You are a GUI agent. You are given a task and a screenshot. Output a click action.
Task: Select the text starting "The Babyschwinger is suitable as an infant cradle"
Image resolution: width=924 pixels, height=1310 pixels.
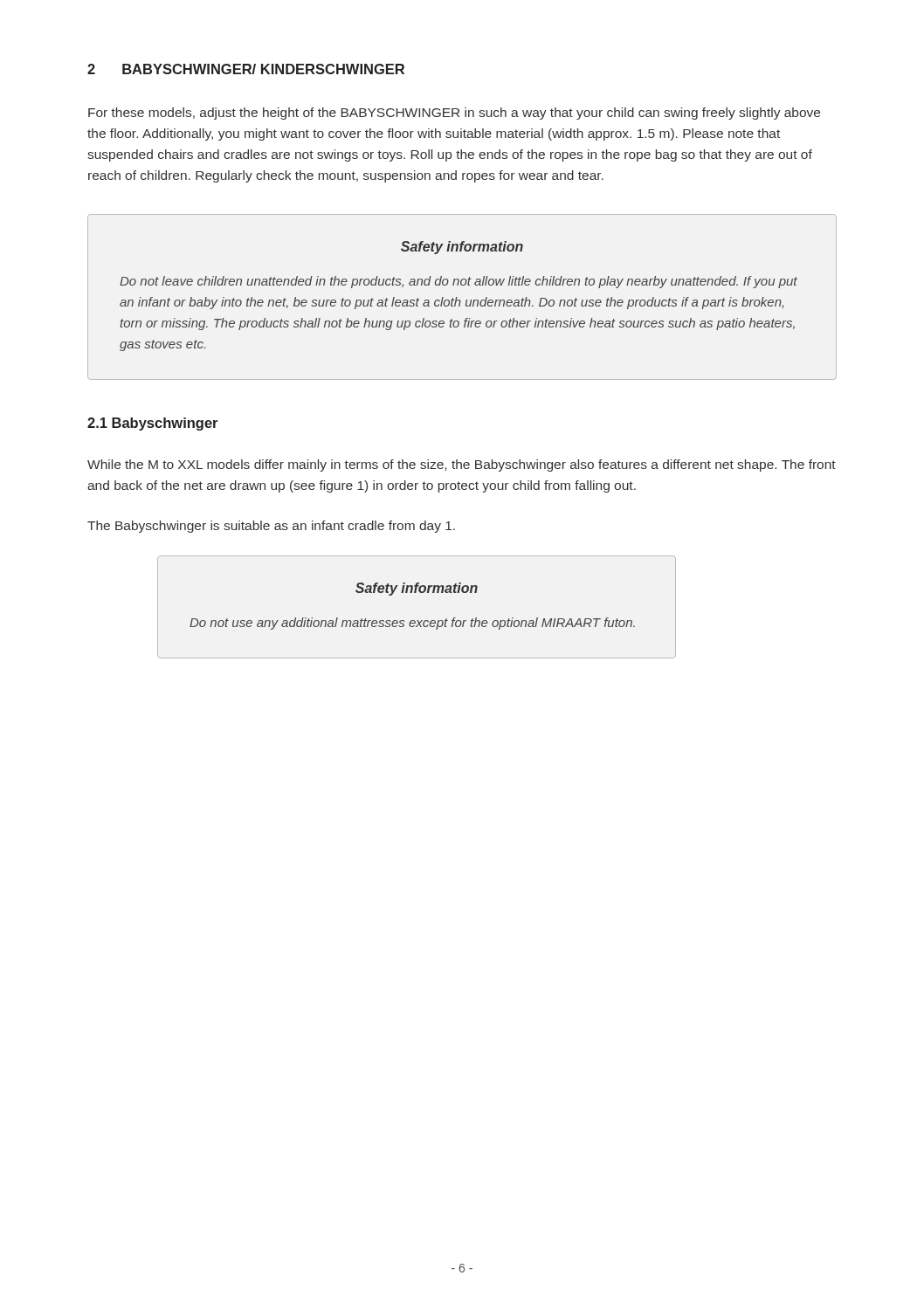click(x=272, y=525)
